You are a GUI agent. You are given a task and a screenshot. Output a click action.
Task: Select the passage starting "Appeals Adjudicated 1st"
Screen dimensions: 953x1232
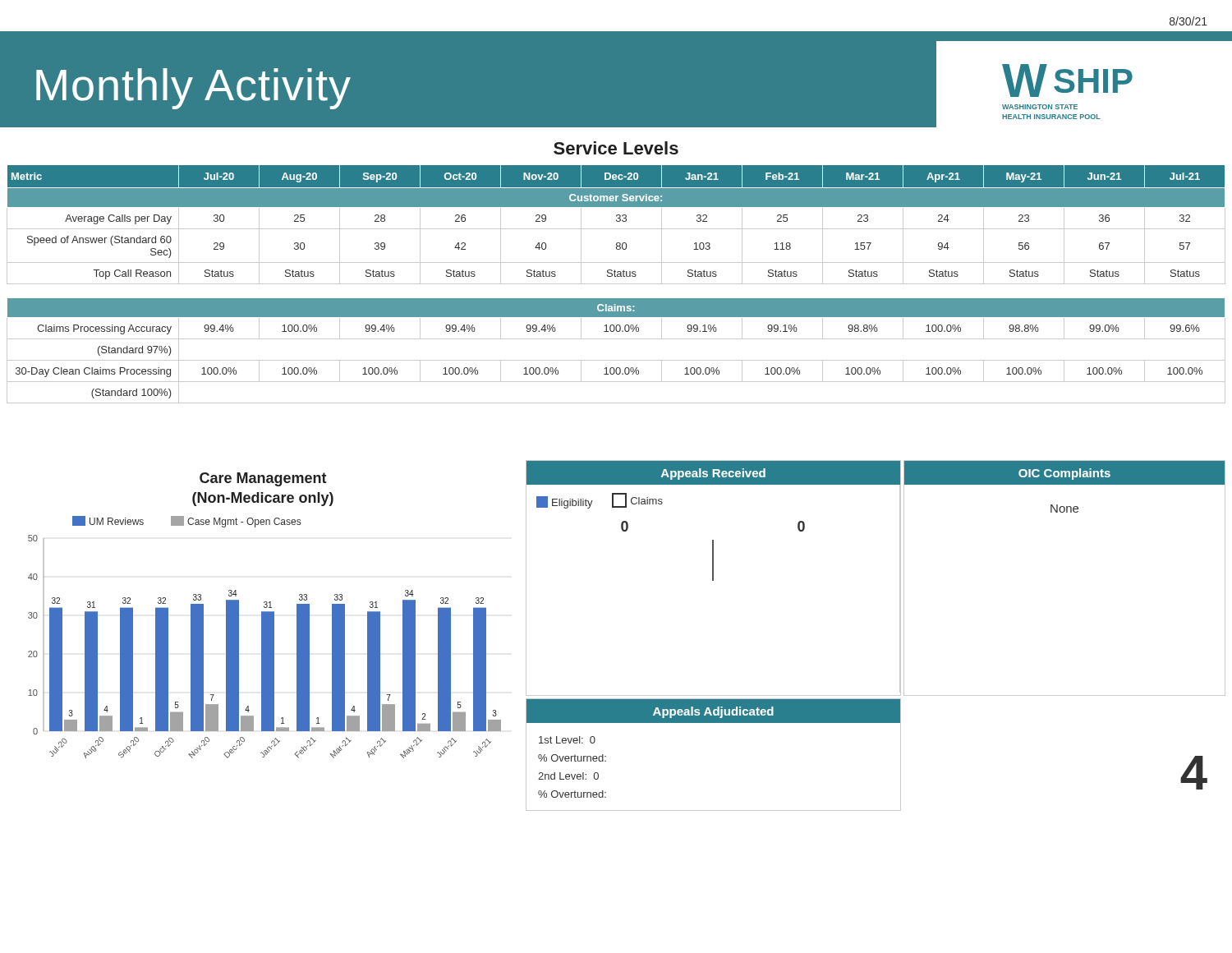pyautogui.click(x=713, y=755)
